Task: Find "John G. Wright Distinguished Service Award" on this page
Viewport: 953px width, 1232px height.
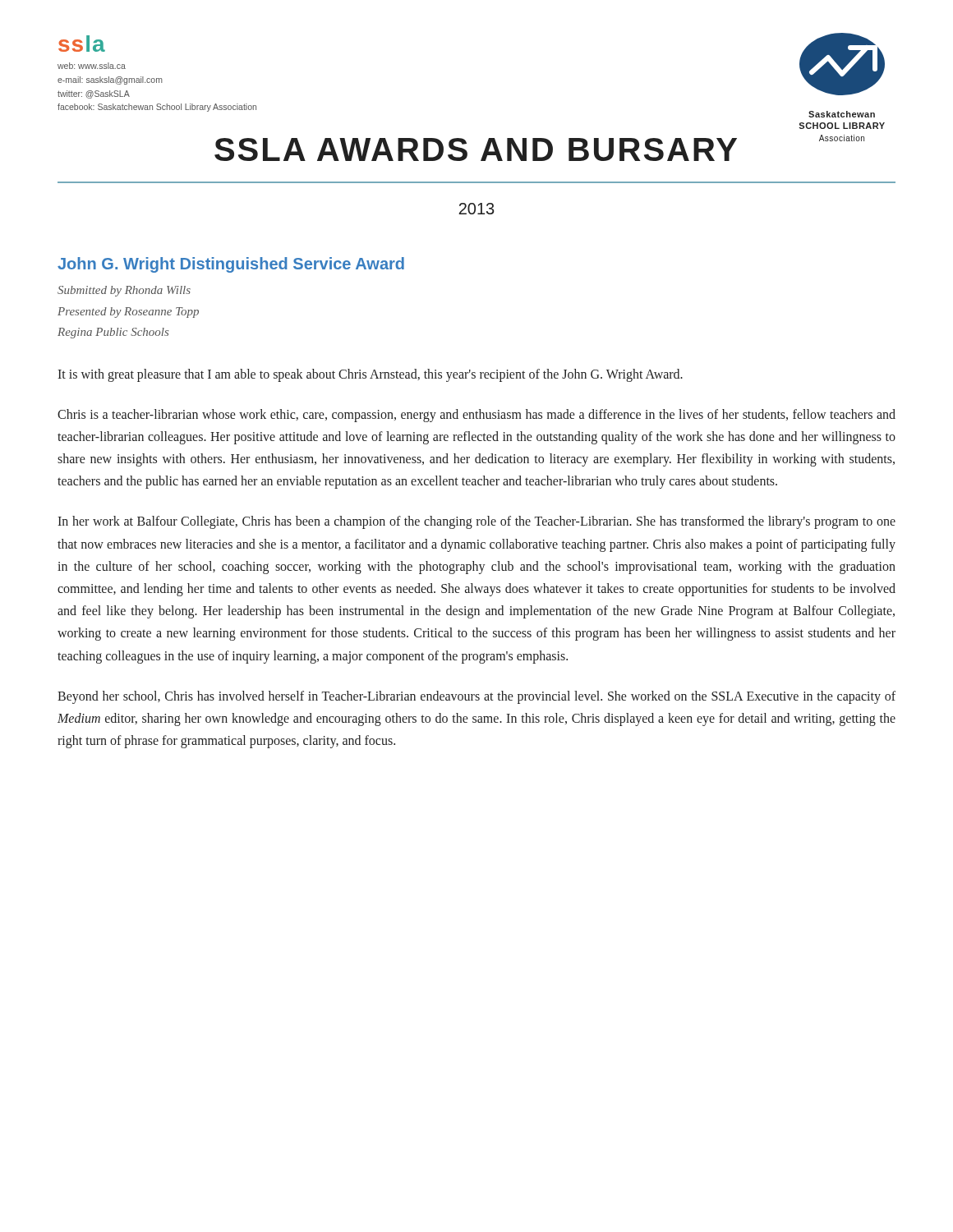Action: coord(231,264)
